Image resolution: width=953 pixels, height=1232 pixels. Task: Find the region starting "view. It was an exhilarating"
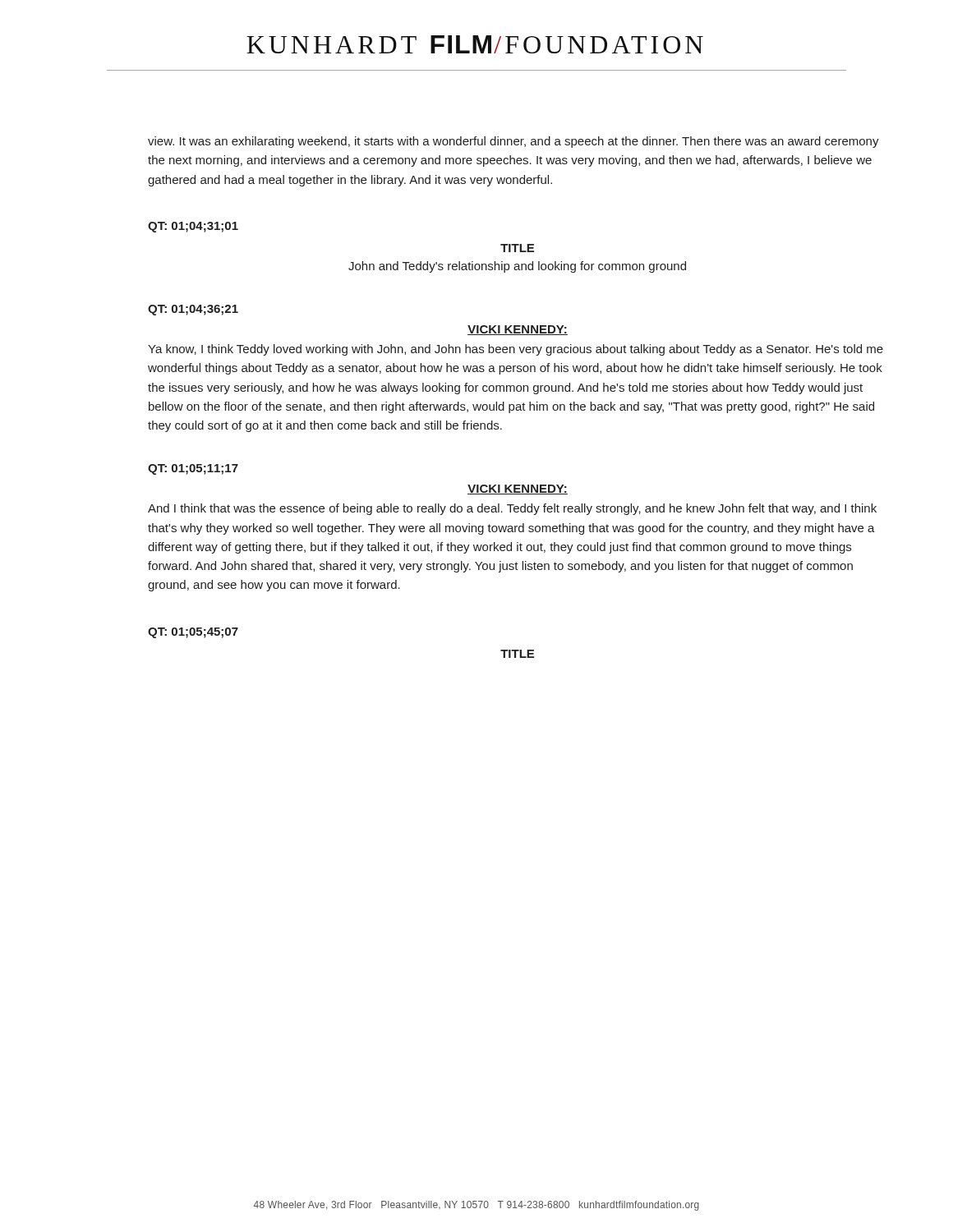[x=513, y=160]
